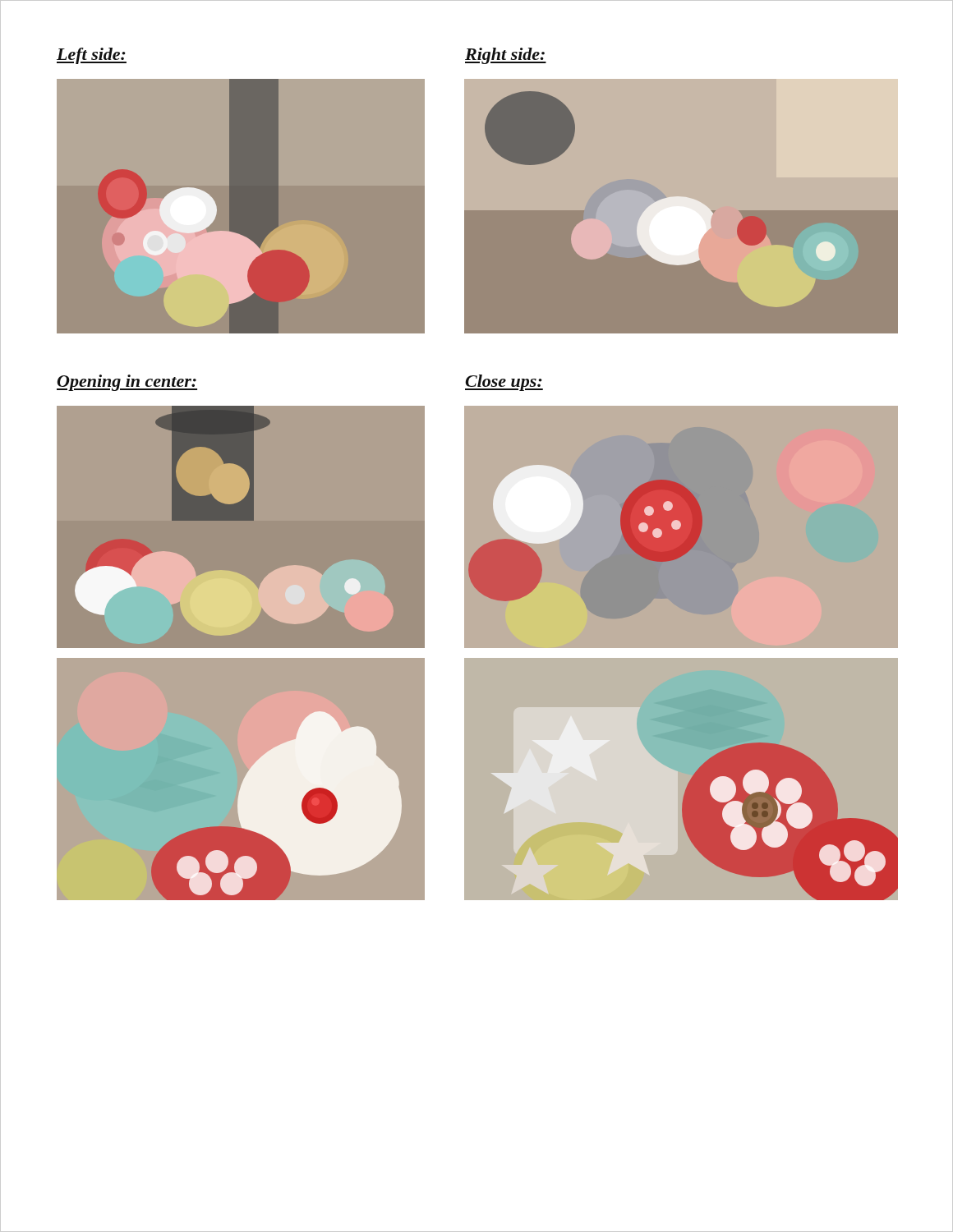Point to the passage starting "Opening in center:"
Viewport: 953px width, 1232px height.
127,381
